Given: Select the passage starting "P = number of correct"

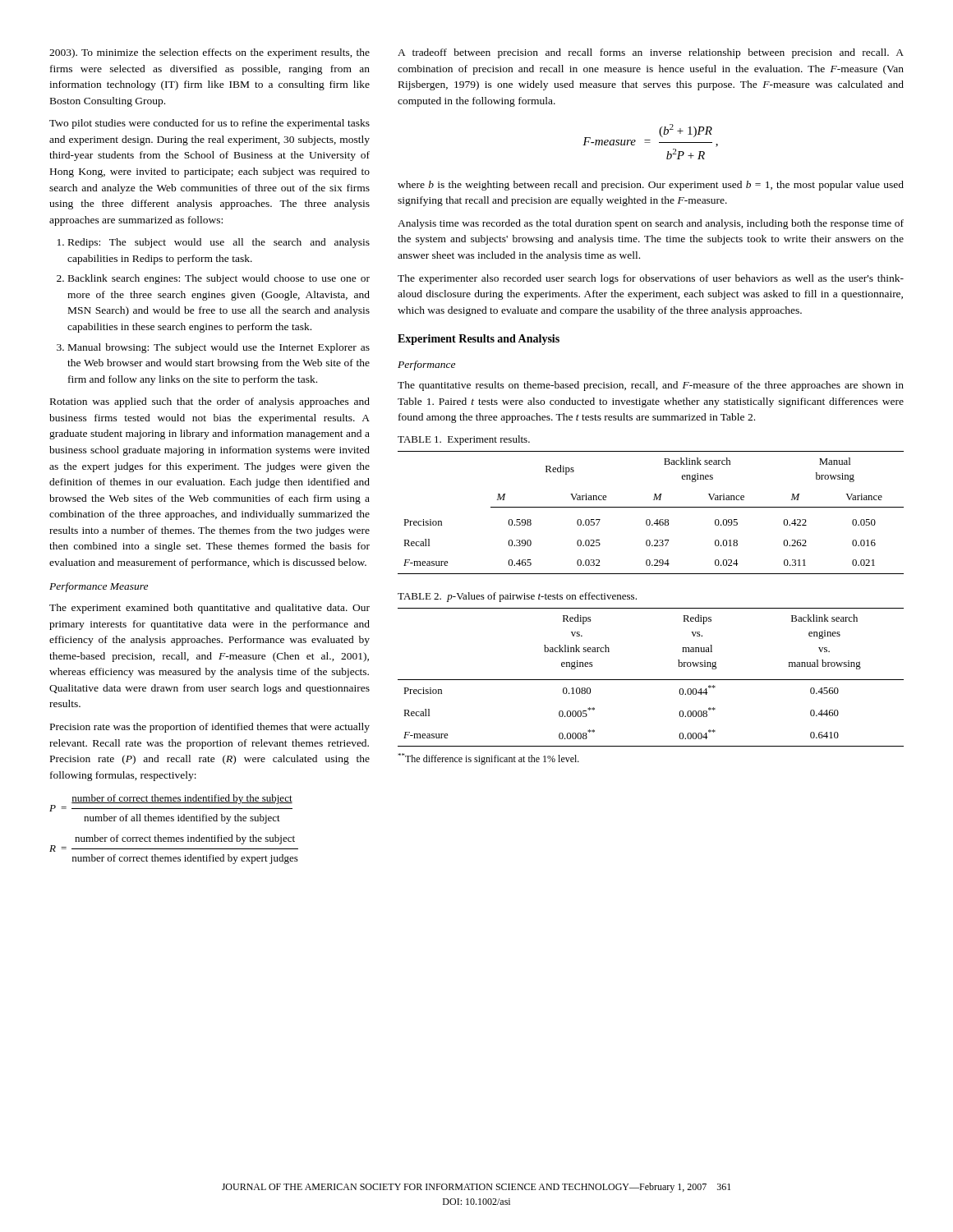Looking at the screenshot, I should pyautogui.click(x=209, y=809).
